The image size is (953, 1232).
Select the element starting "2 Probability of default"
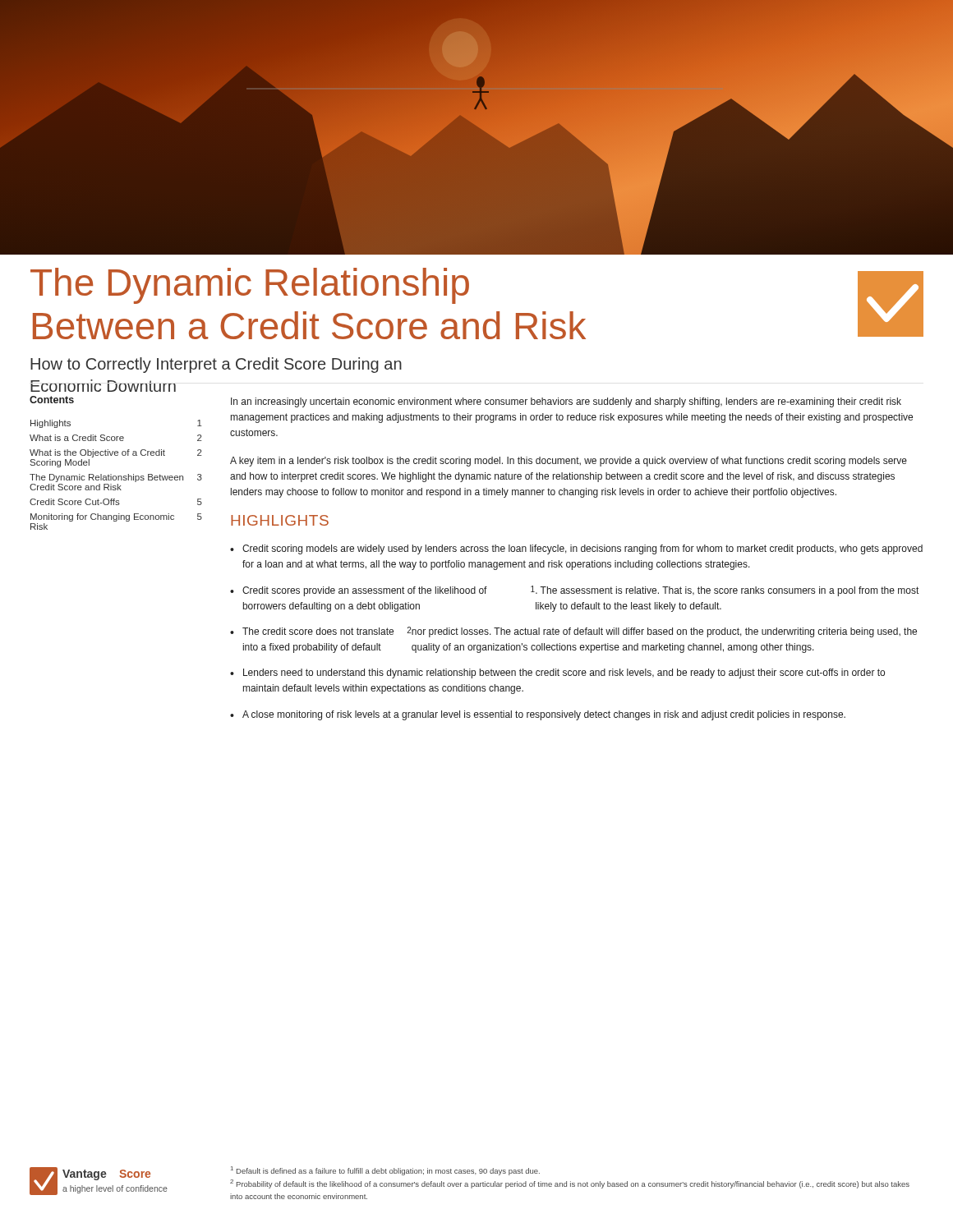570,1189
